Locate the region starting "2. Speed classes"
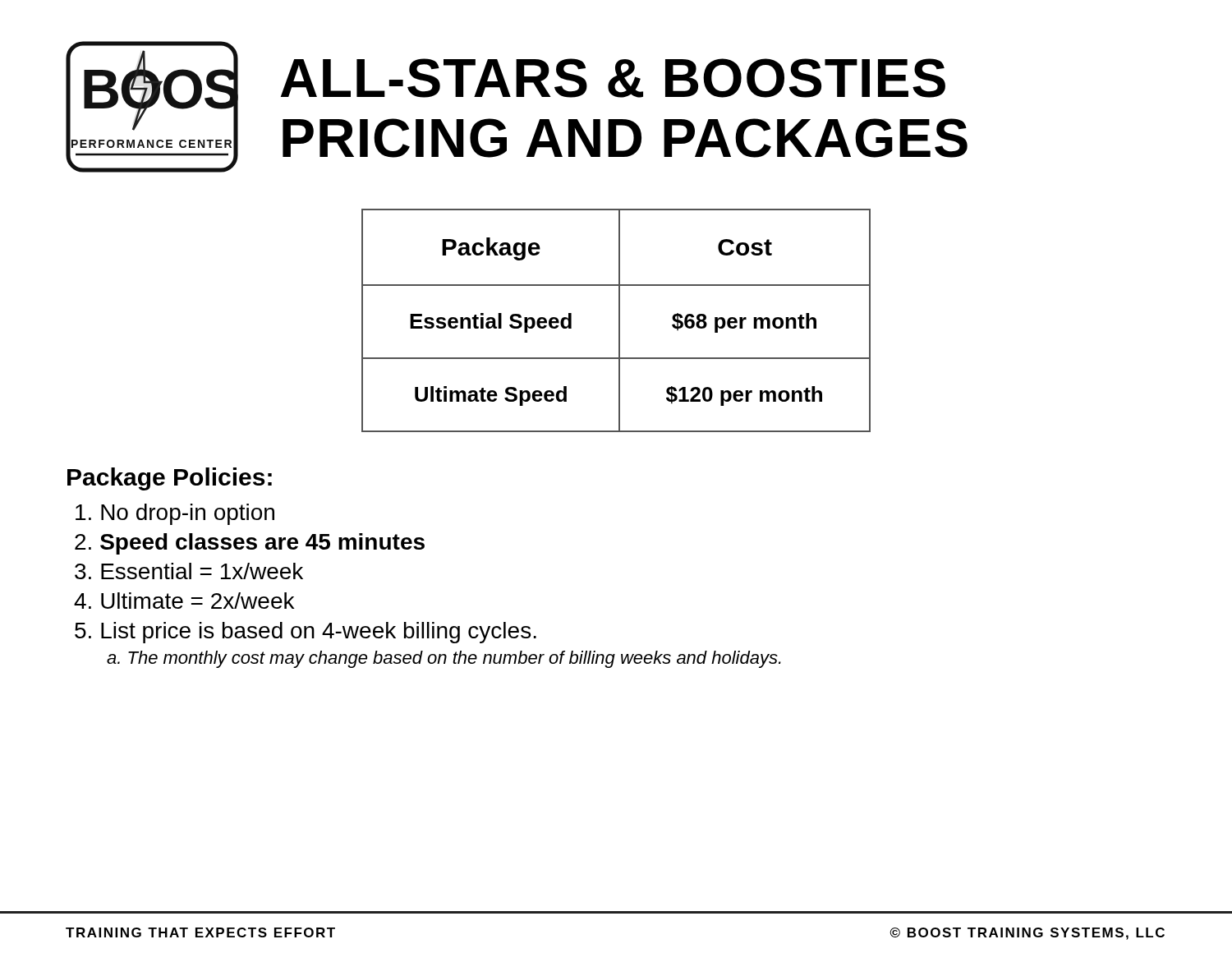The image size is (1232, 953). (250, 542)
